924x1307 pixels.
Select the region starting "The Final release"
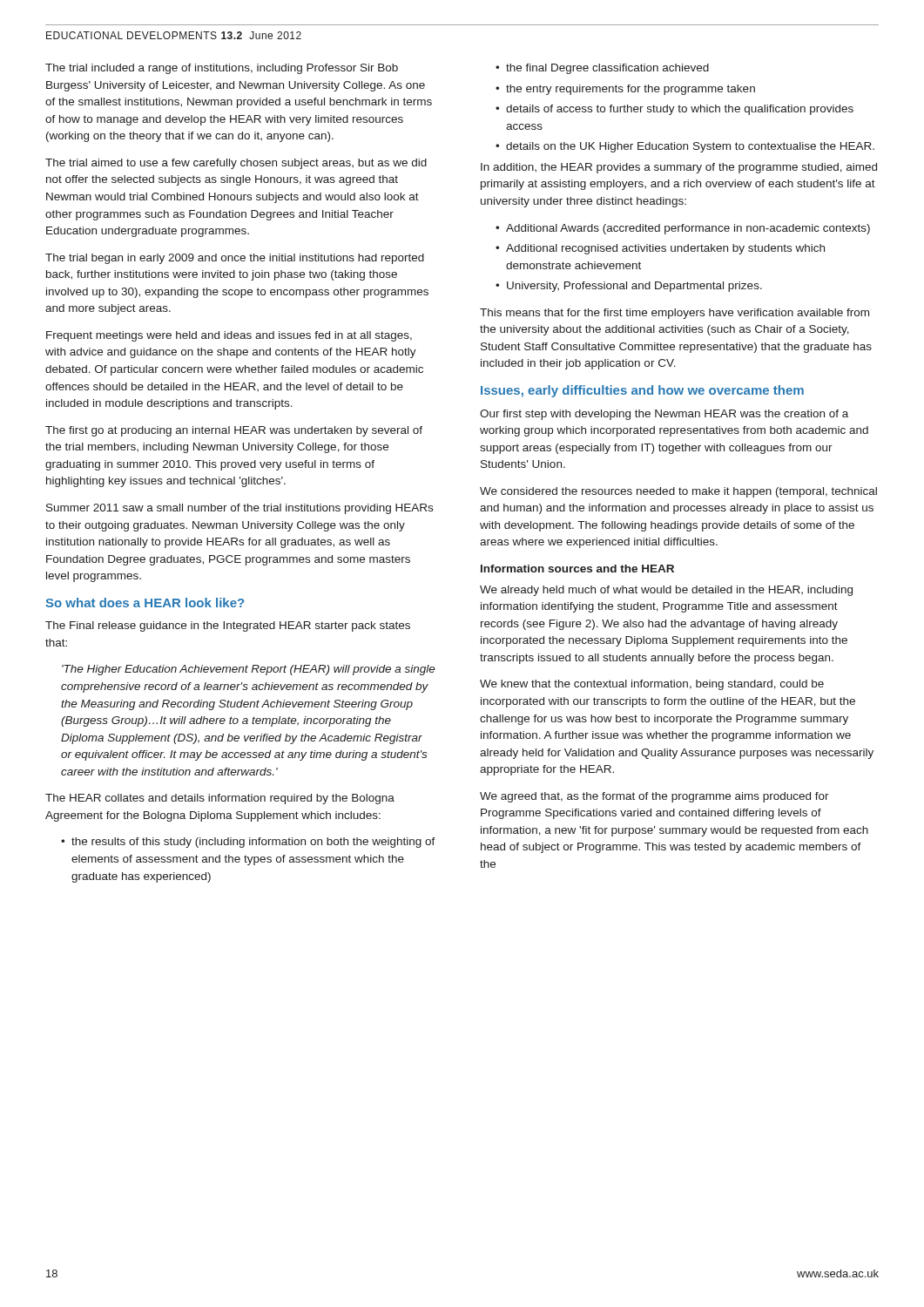pos(240,634)
